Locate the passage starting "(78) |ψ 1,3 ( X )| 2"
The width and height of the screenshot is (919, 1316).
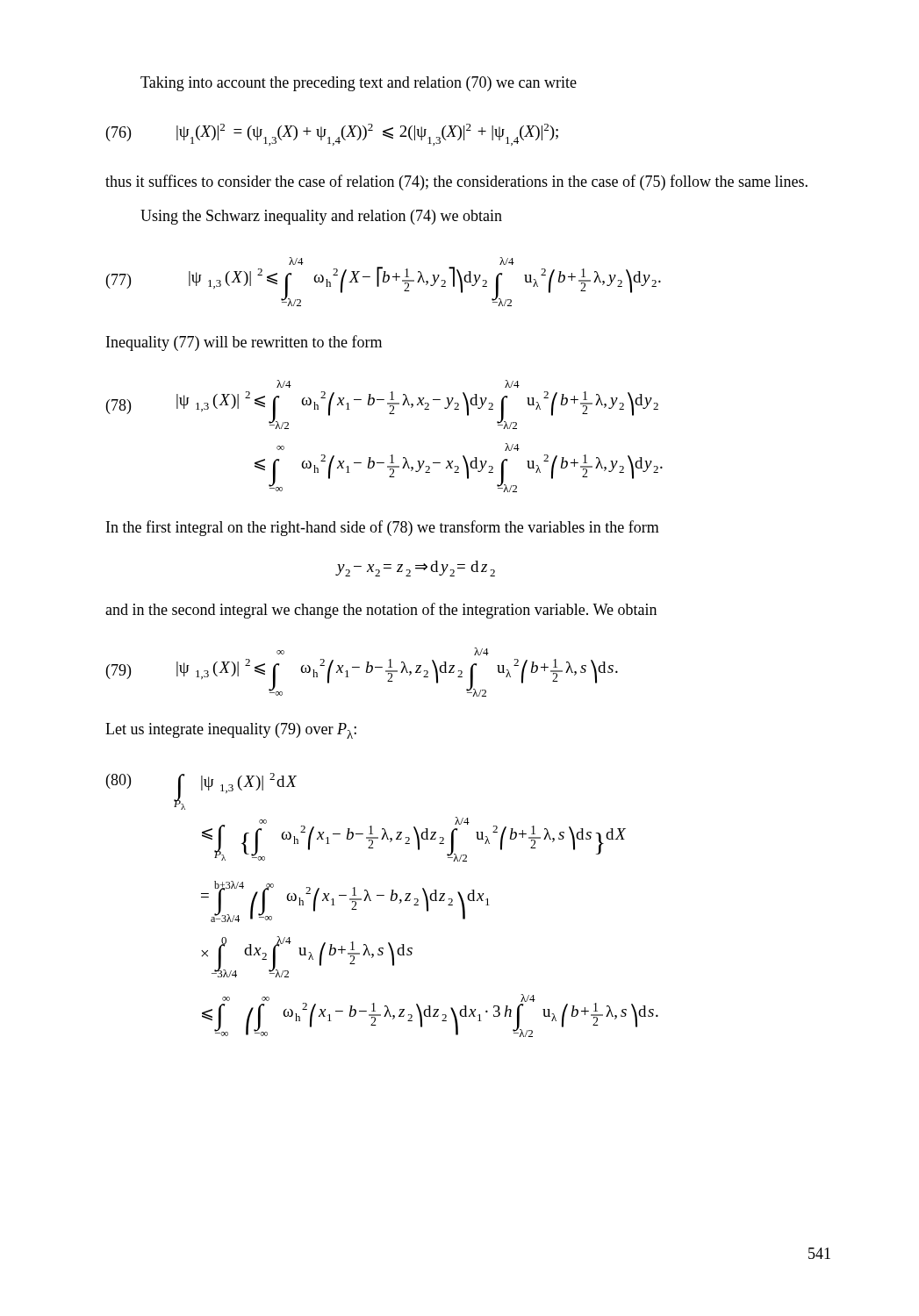284,384
